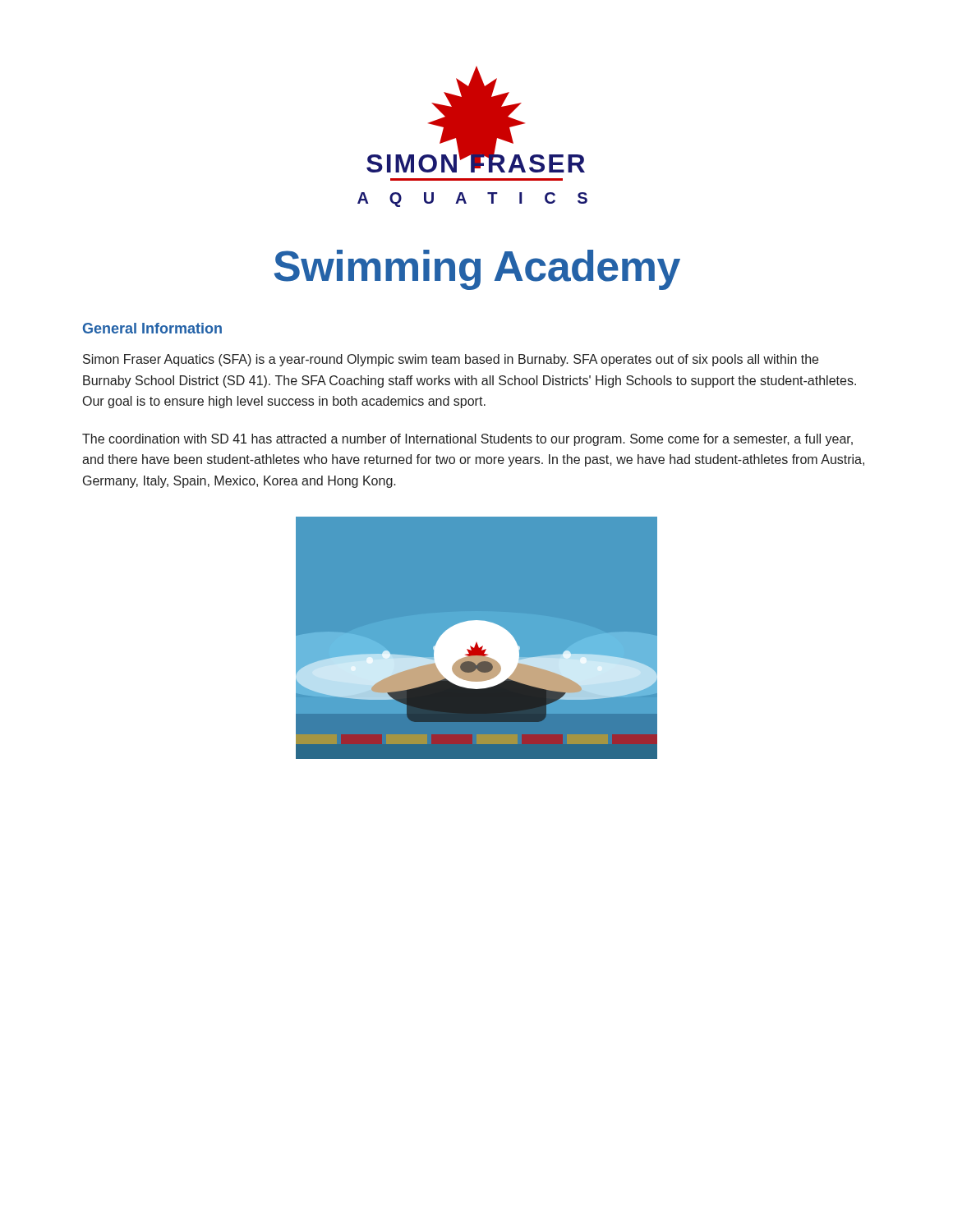
Task: Point to the passage starting "General Information"
Action: pos(152,328)
